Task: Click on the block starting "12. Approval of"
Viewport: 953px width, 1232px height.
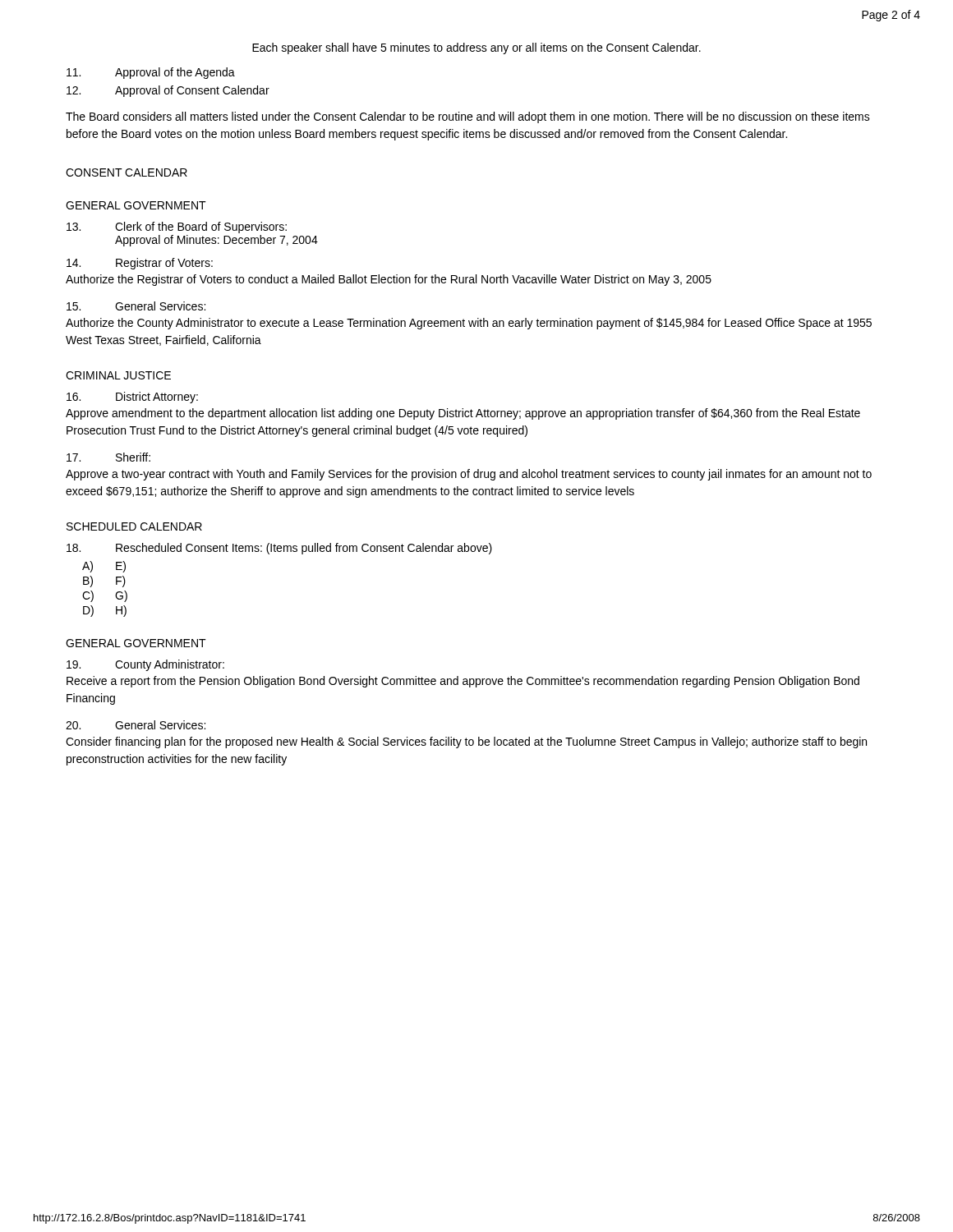Action: 168,91
